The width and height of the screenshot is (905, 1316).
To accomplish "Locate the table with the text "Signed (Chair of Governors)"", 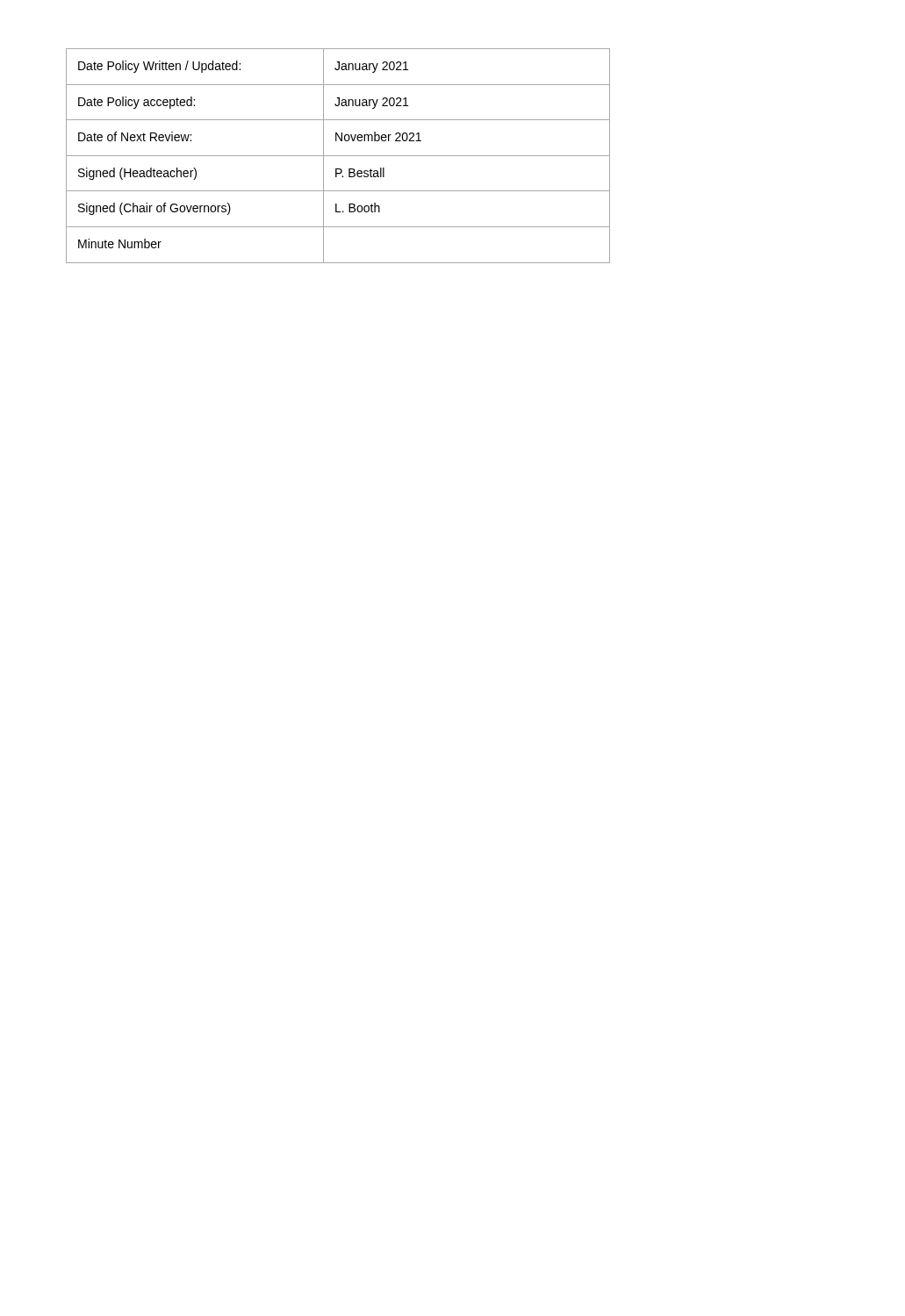I will (x=448, y=156).
